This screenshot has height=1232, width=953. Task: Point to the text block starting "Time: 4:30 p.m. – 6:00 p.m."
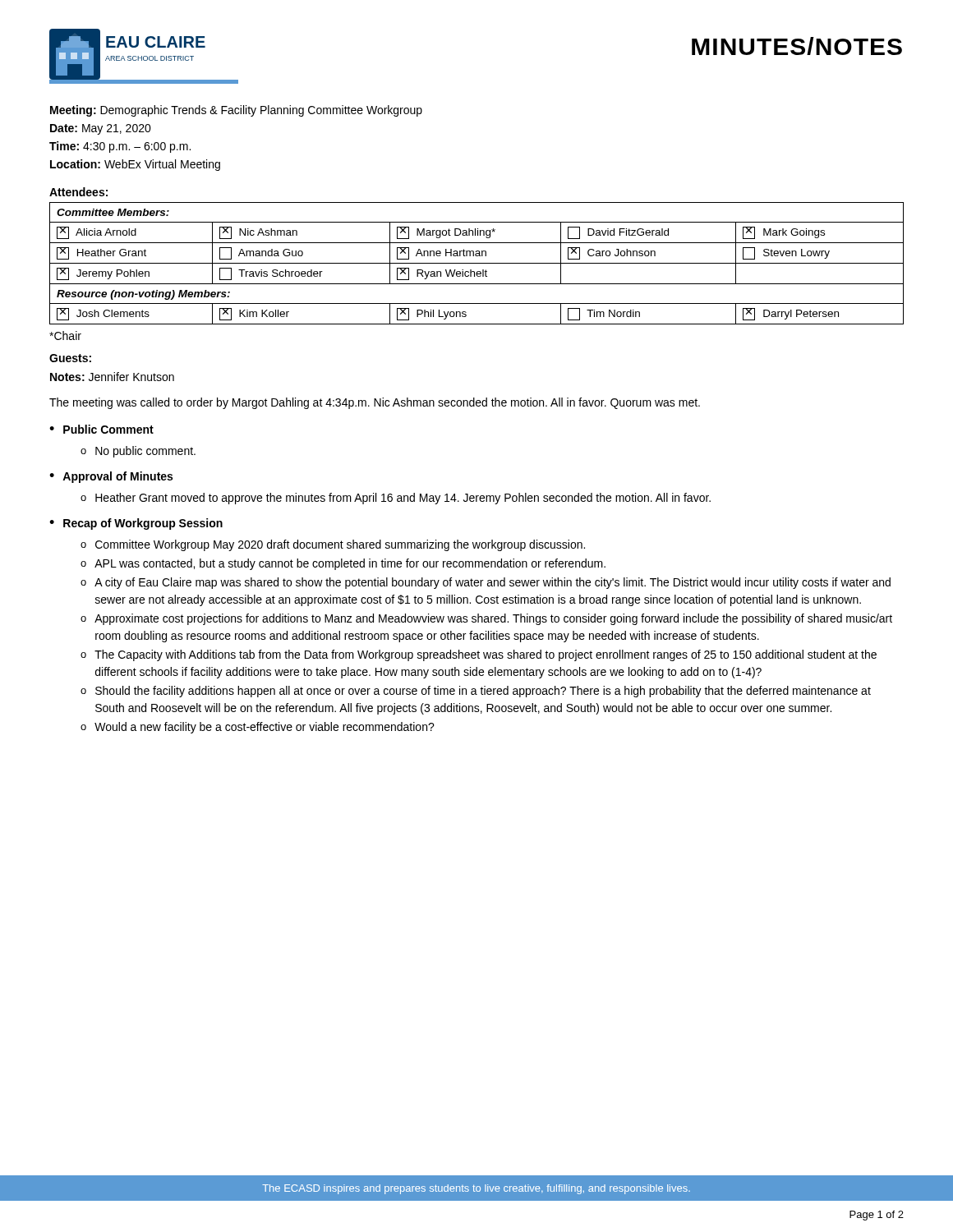coord(120,146)
